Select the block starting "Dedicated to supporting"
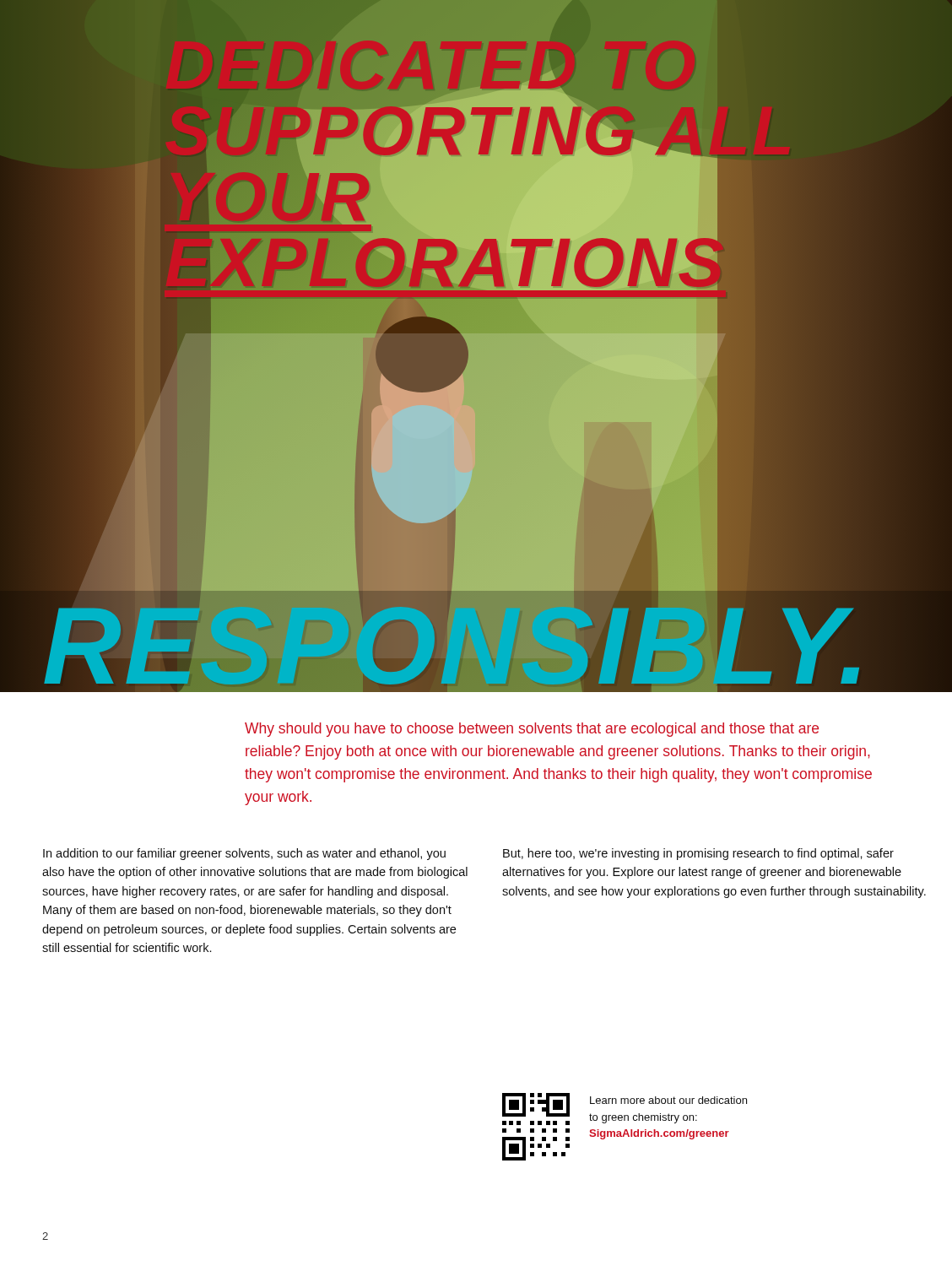 point(502,164)
